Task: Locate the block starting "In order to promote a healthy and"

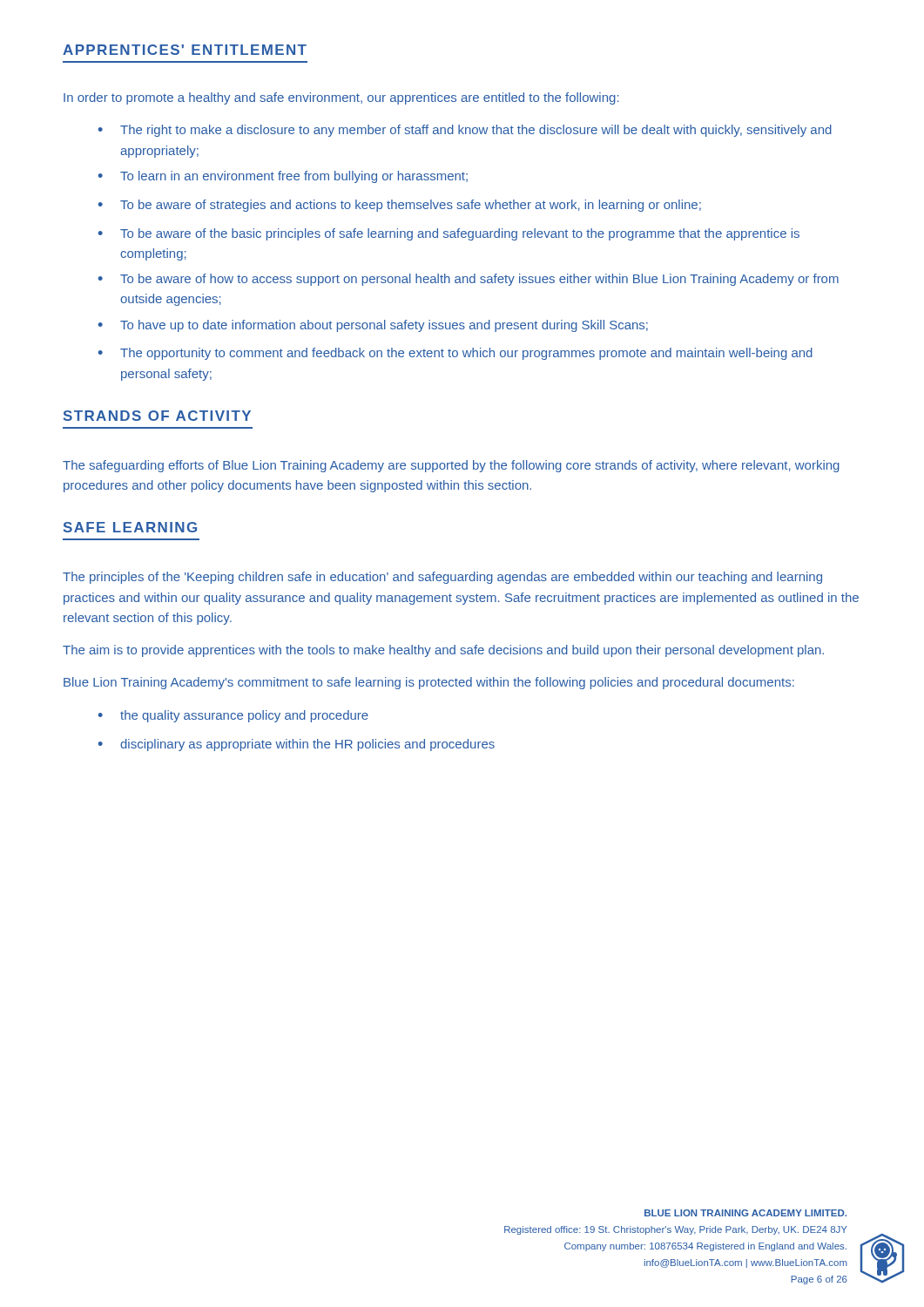Action: [x=341, y=97]
